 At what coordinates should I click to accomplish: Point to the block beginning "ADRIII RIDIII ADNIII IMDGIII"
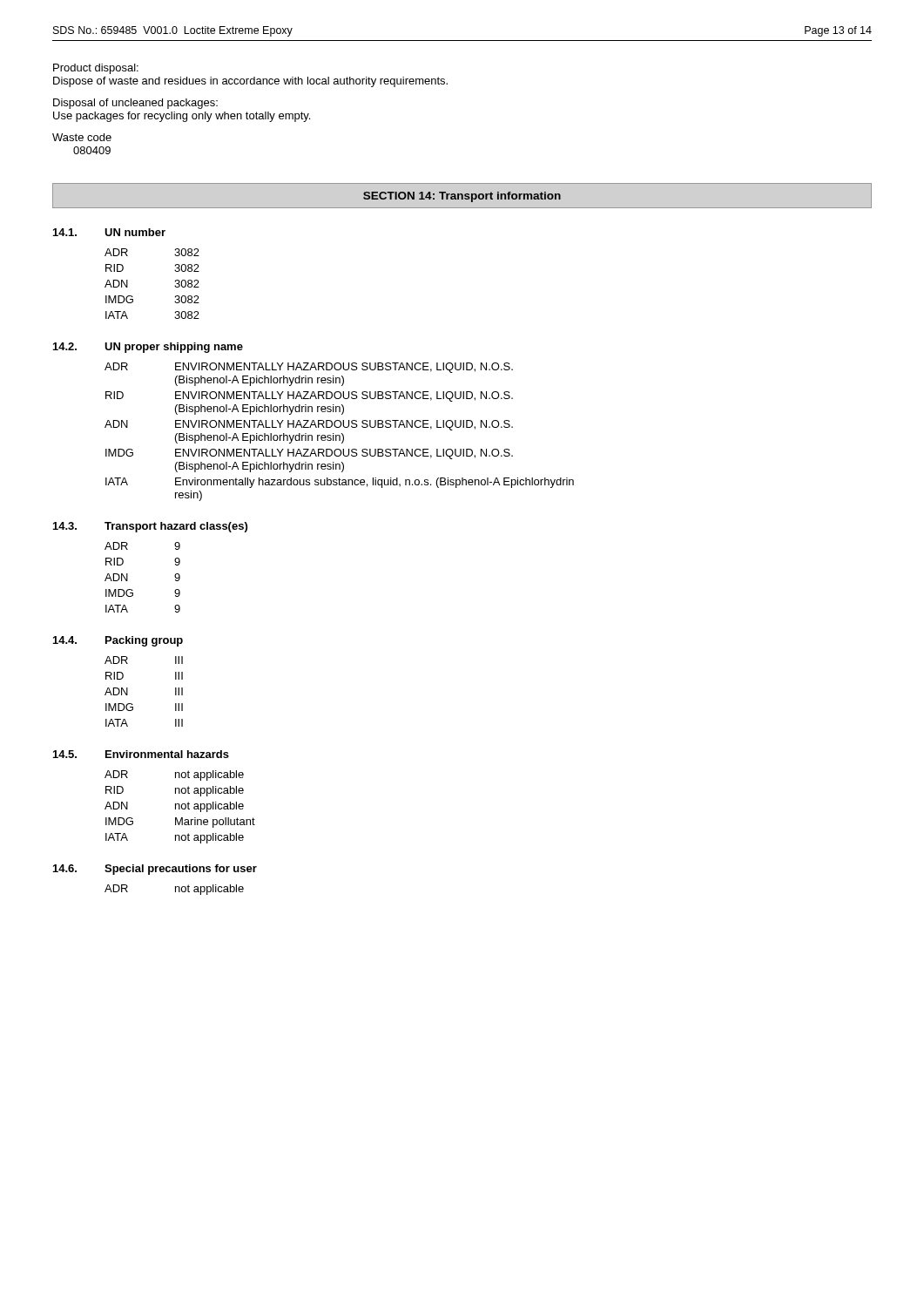[119, 660]
